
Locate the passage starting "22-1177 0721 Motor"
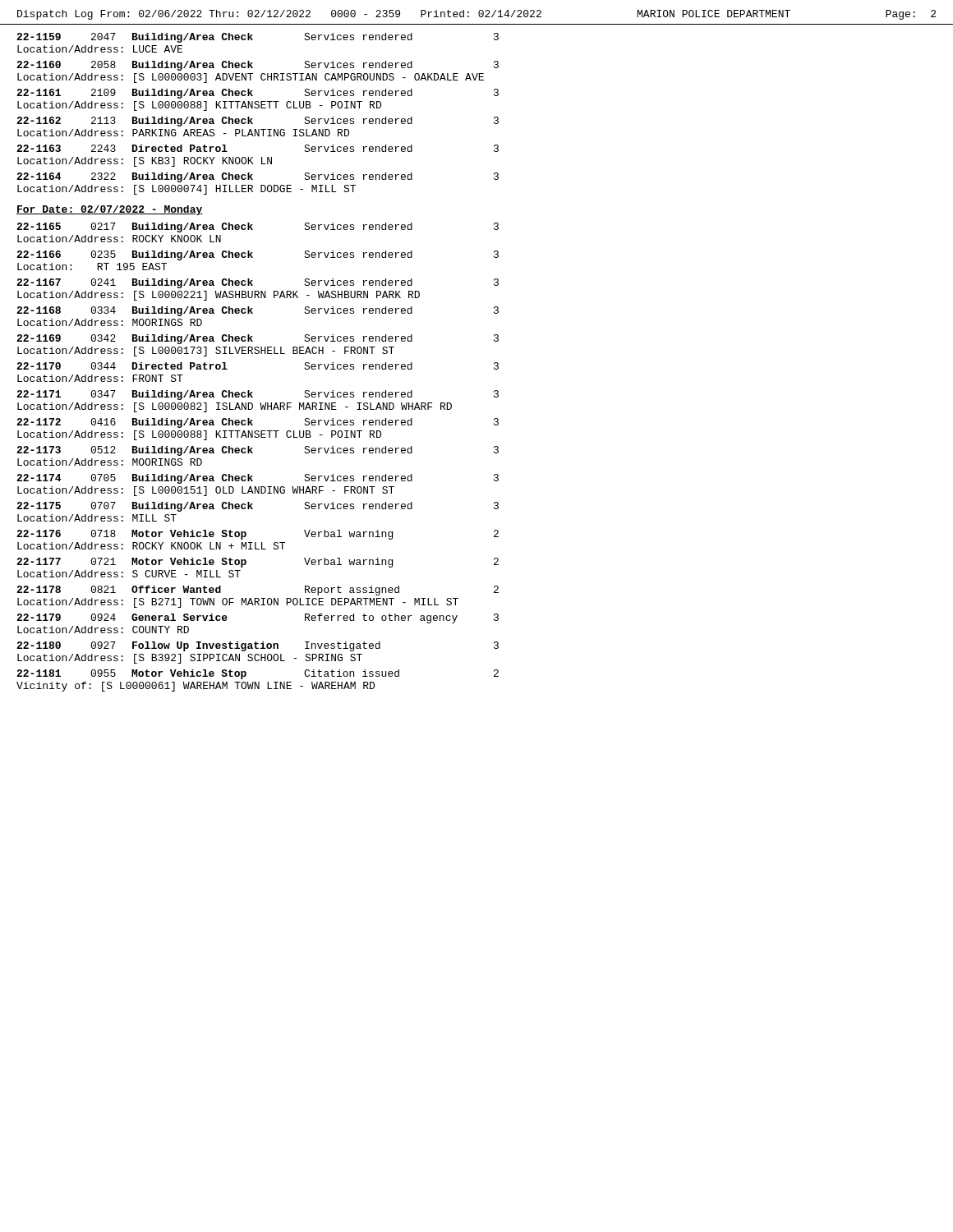pos(39,562)
